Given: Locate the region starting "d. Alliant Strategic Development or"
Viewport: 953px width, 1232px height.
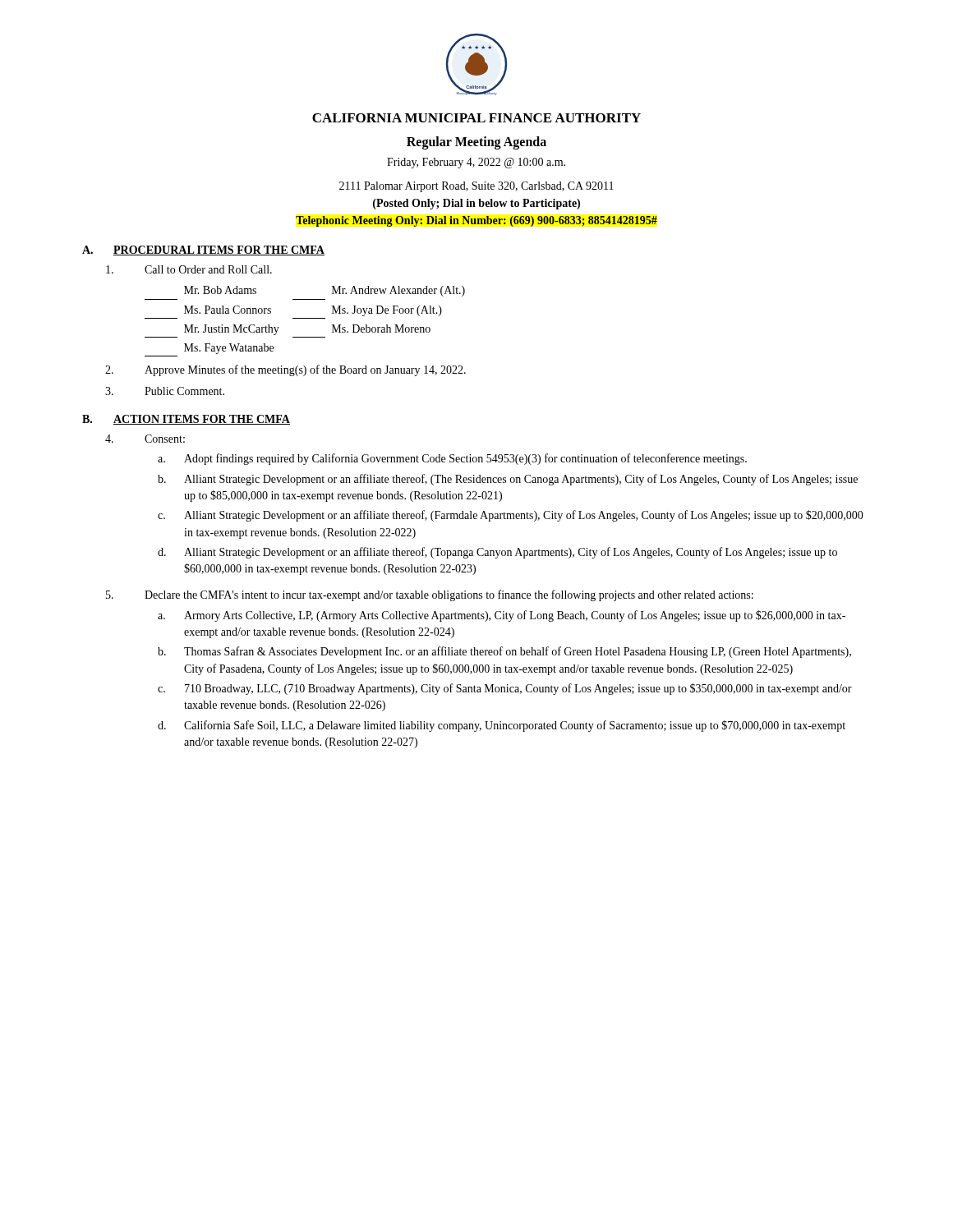Looking at the screenshot, I should pos(508,561).
